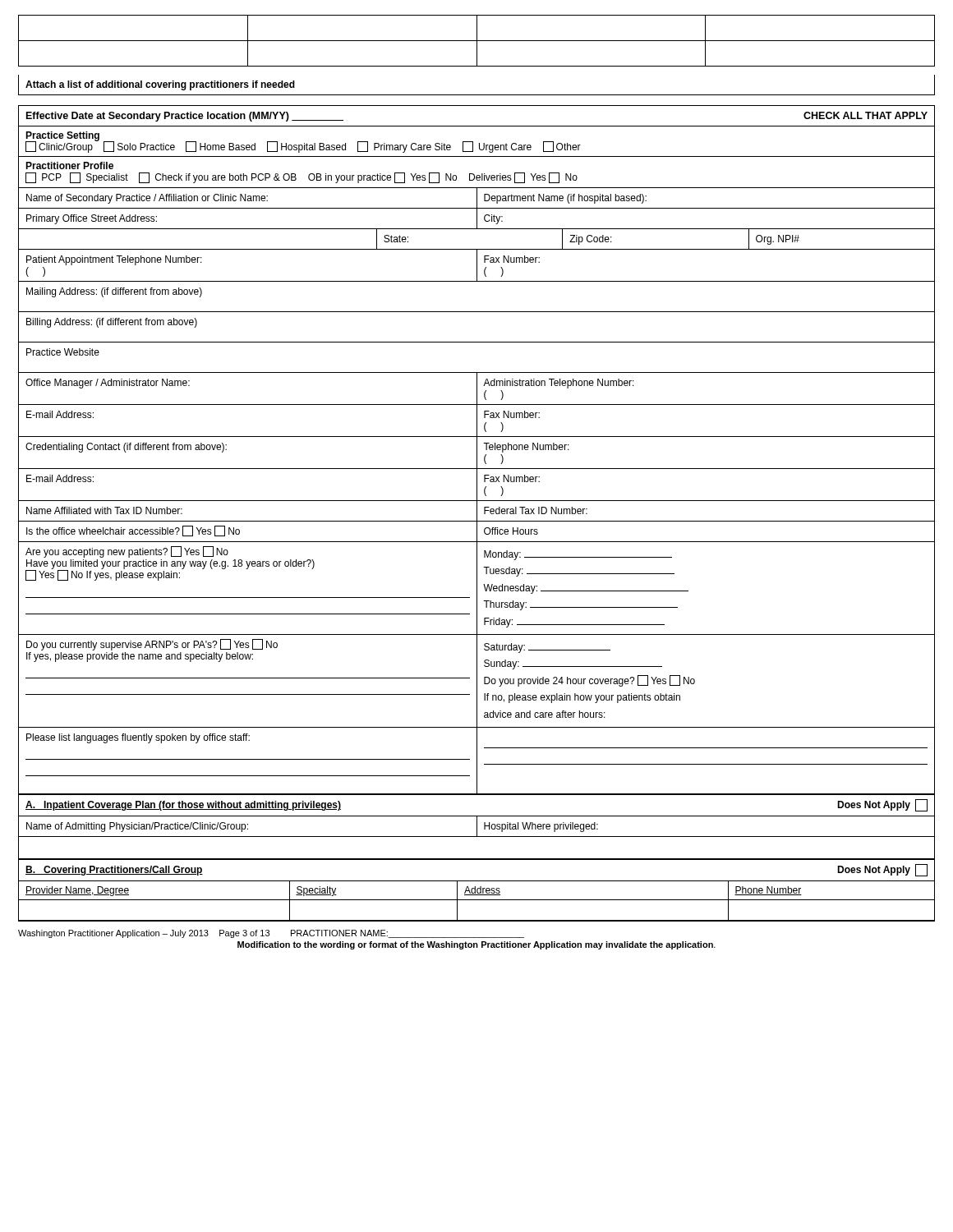Point to the passage starting "Hospital Where privileged:"
Screen dimensions: 1232x953
(x=541, y=826)
